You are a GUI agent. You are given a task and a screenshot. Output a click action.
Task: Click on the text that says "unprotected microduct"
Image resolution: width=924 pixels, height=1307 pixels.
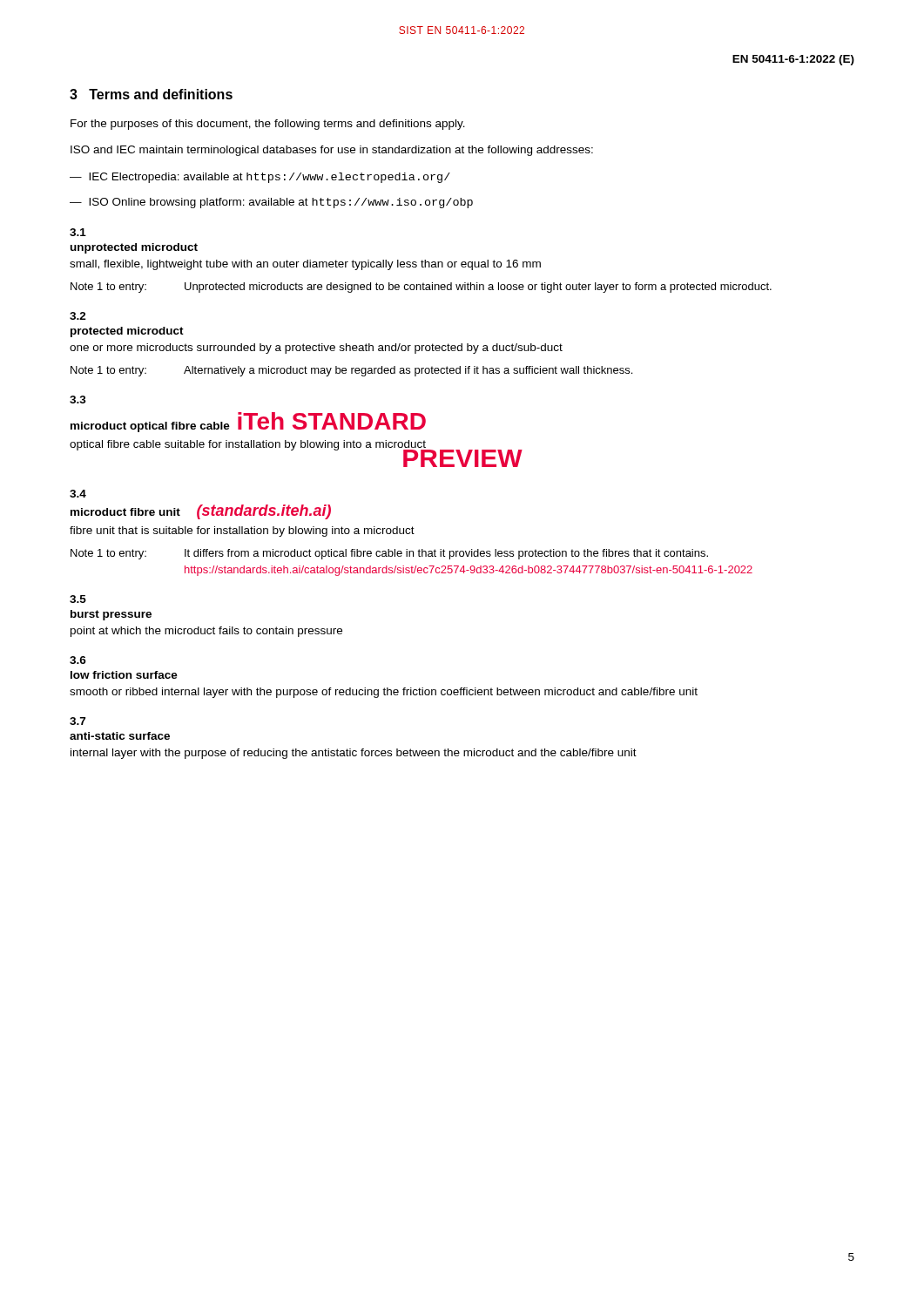tap(134, 247)
